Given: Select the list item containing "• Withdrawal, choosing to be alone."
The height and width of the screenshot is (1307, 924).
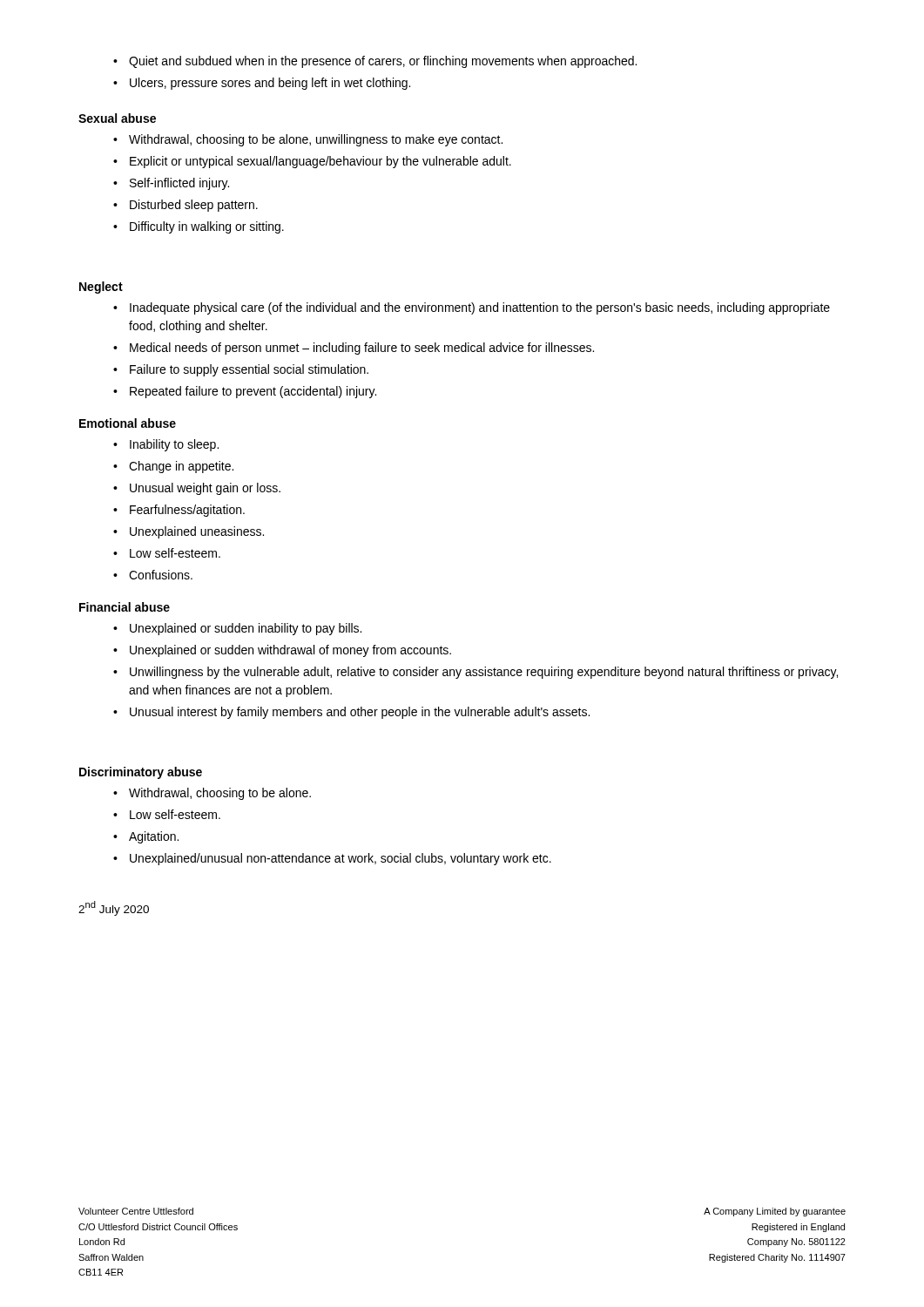Looking at the screenshot, I should 213,793.
